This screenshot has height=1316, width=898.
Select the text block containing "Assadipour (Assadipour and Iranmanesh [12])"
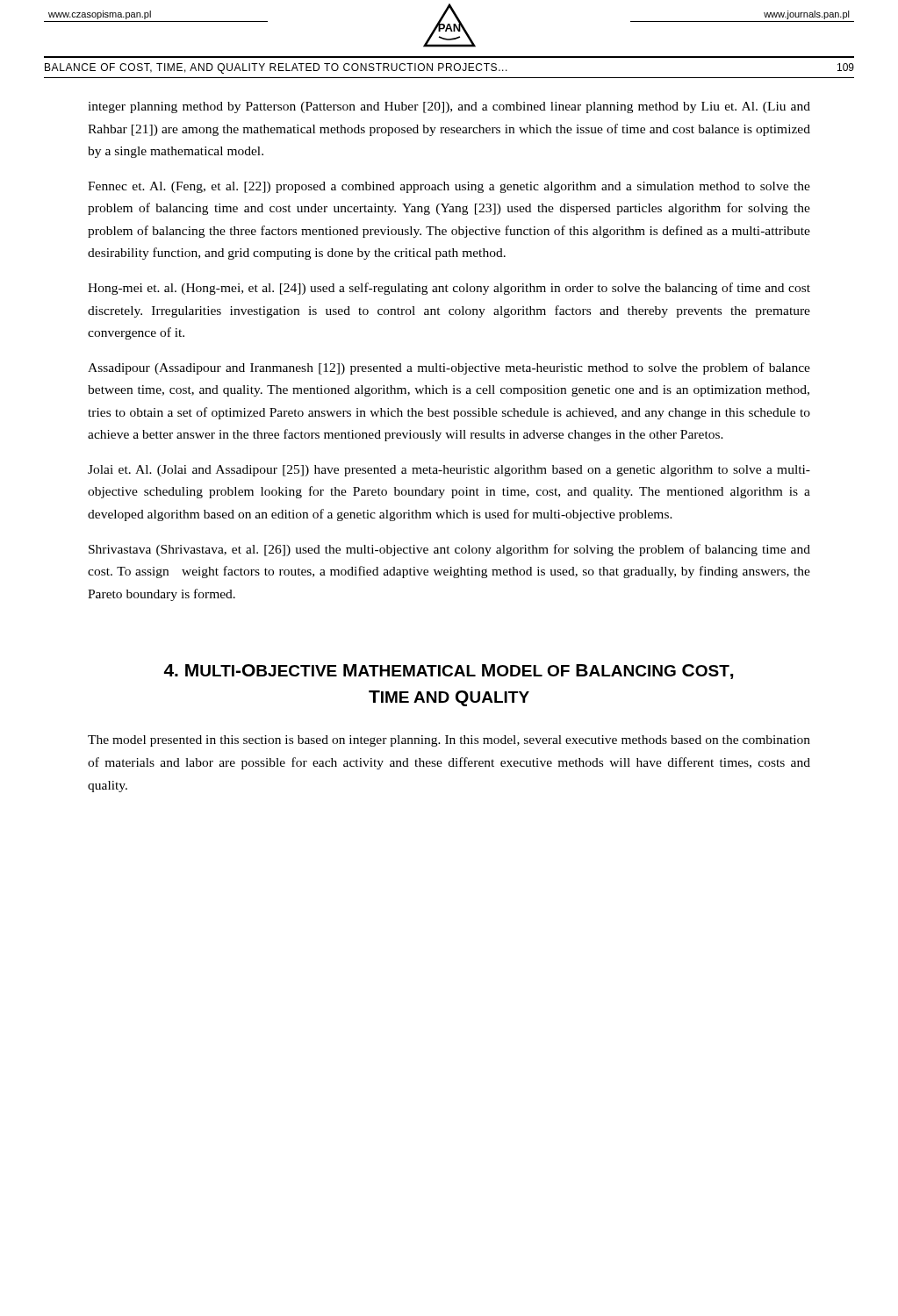point(449,400)
